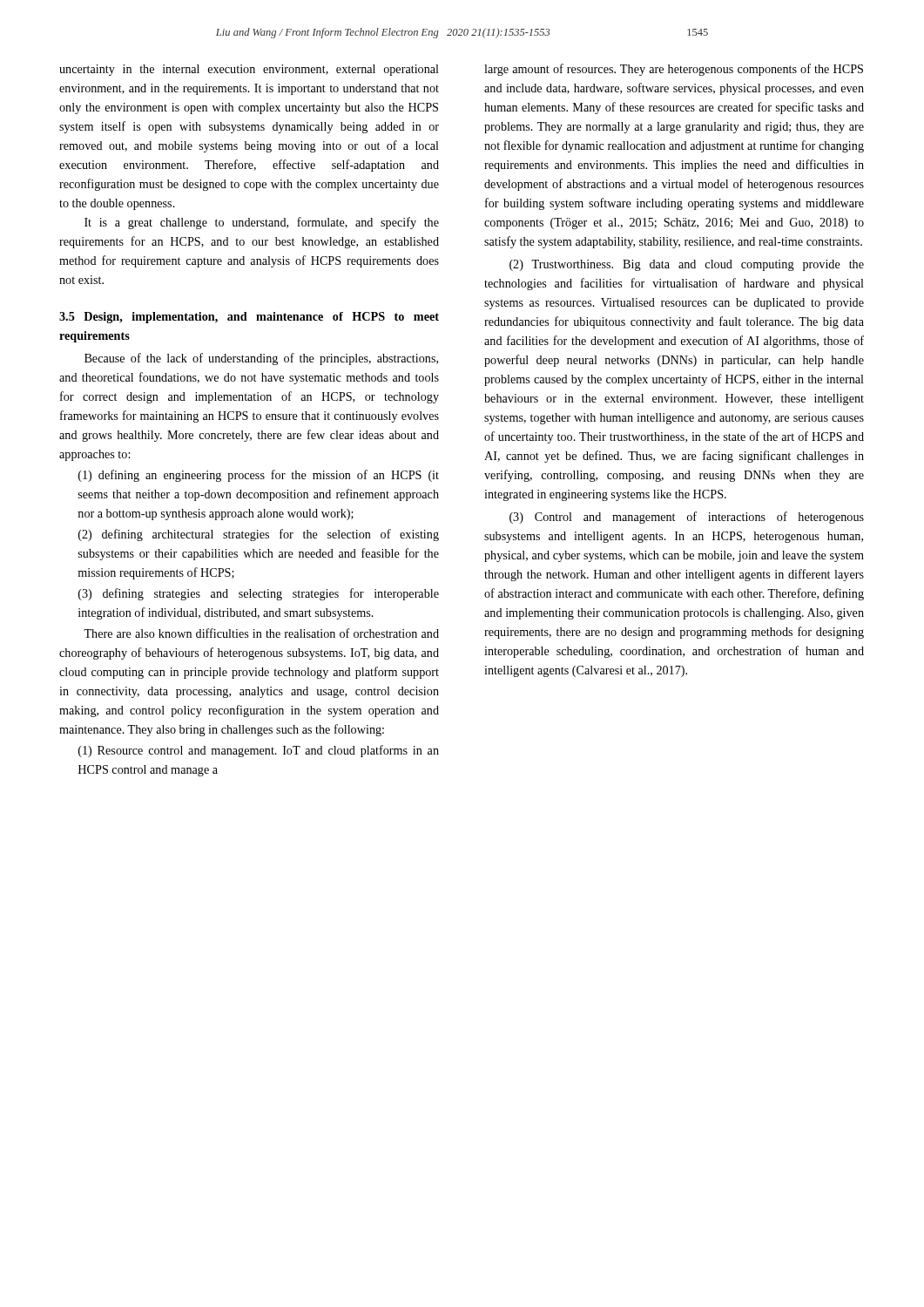Navigate to the region starting "(2) defining architectural"
The image size is (924, 1307).
258,553
